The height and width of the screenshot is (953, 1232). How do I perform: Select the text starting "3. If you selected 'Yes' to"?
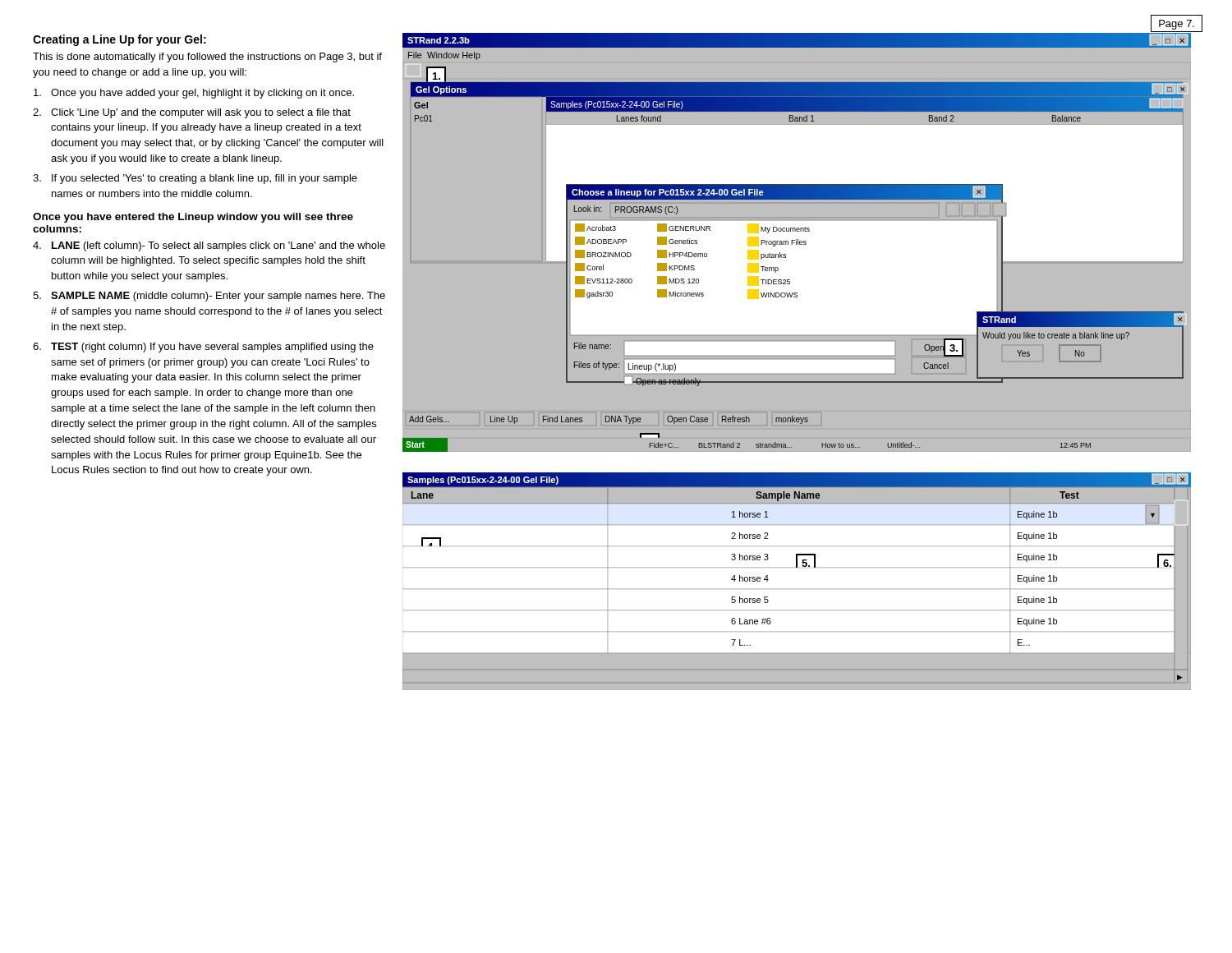209,186
